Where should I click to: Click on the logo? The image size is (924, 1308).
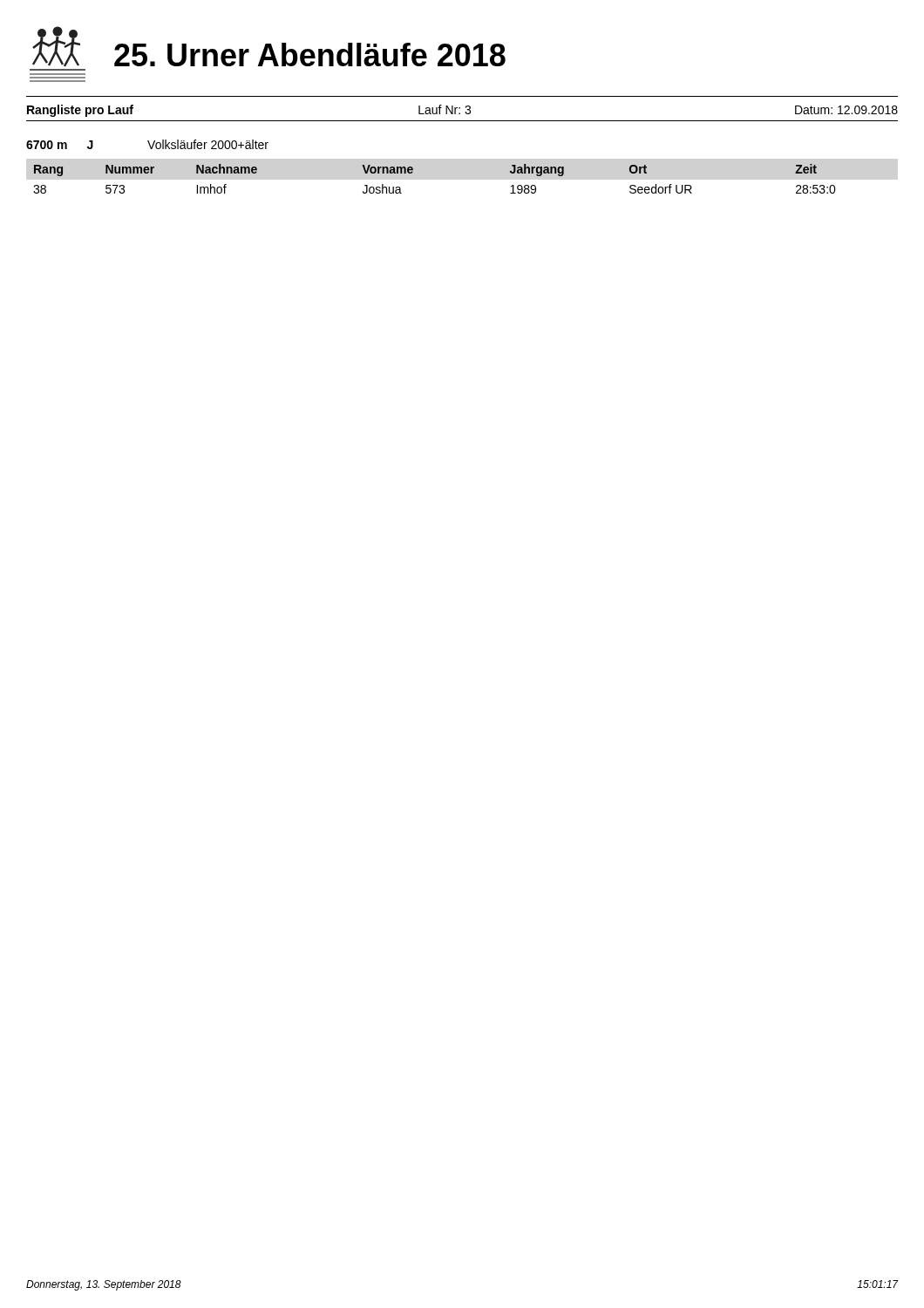[58, 55]
